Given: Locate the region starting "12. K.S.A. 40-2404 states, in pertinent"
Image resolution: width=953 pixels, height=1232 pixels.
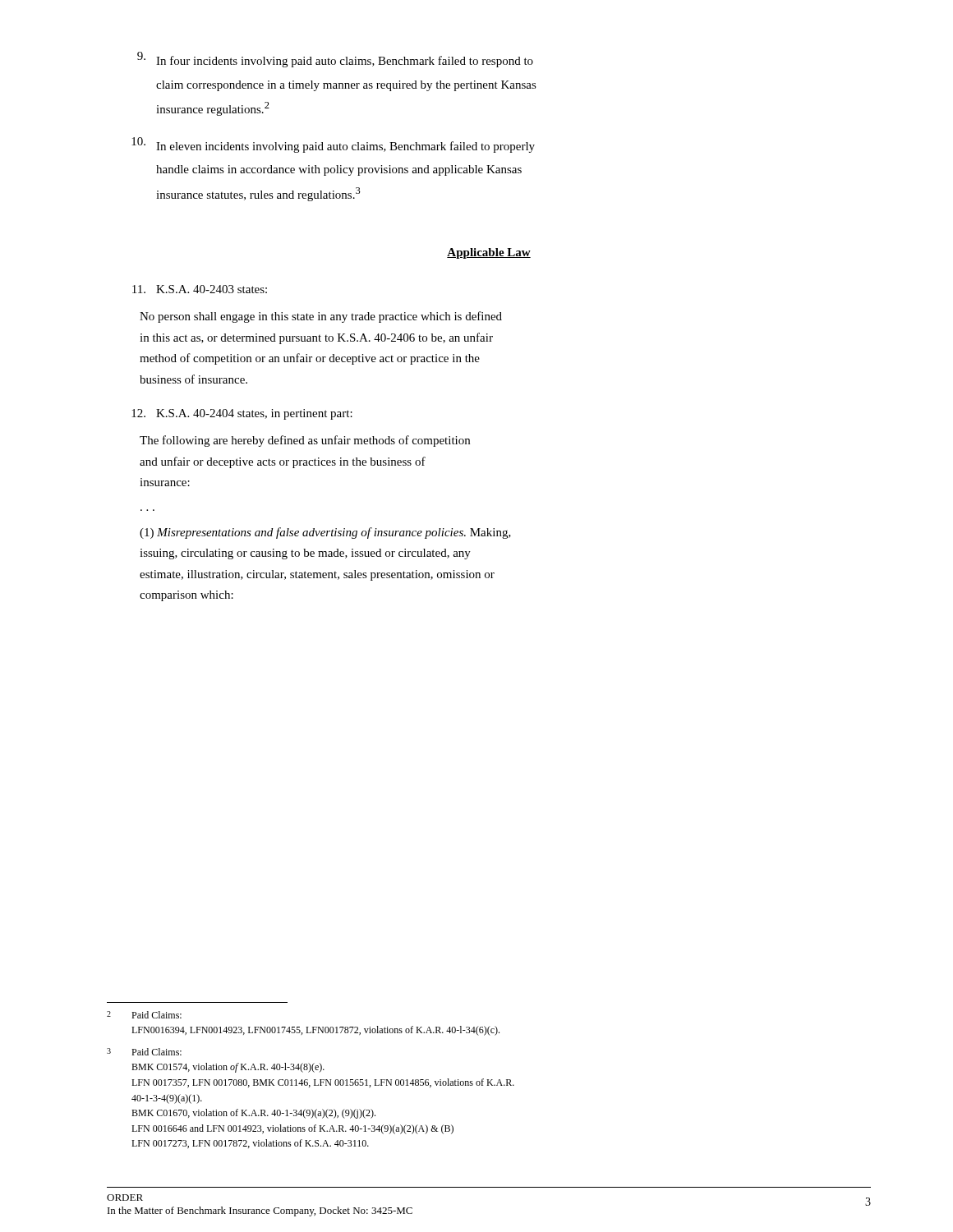Looking at the screenshot, I should coord(230,414).
